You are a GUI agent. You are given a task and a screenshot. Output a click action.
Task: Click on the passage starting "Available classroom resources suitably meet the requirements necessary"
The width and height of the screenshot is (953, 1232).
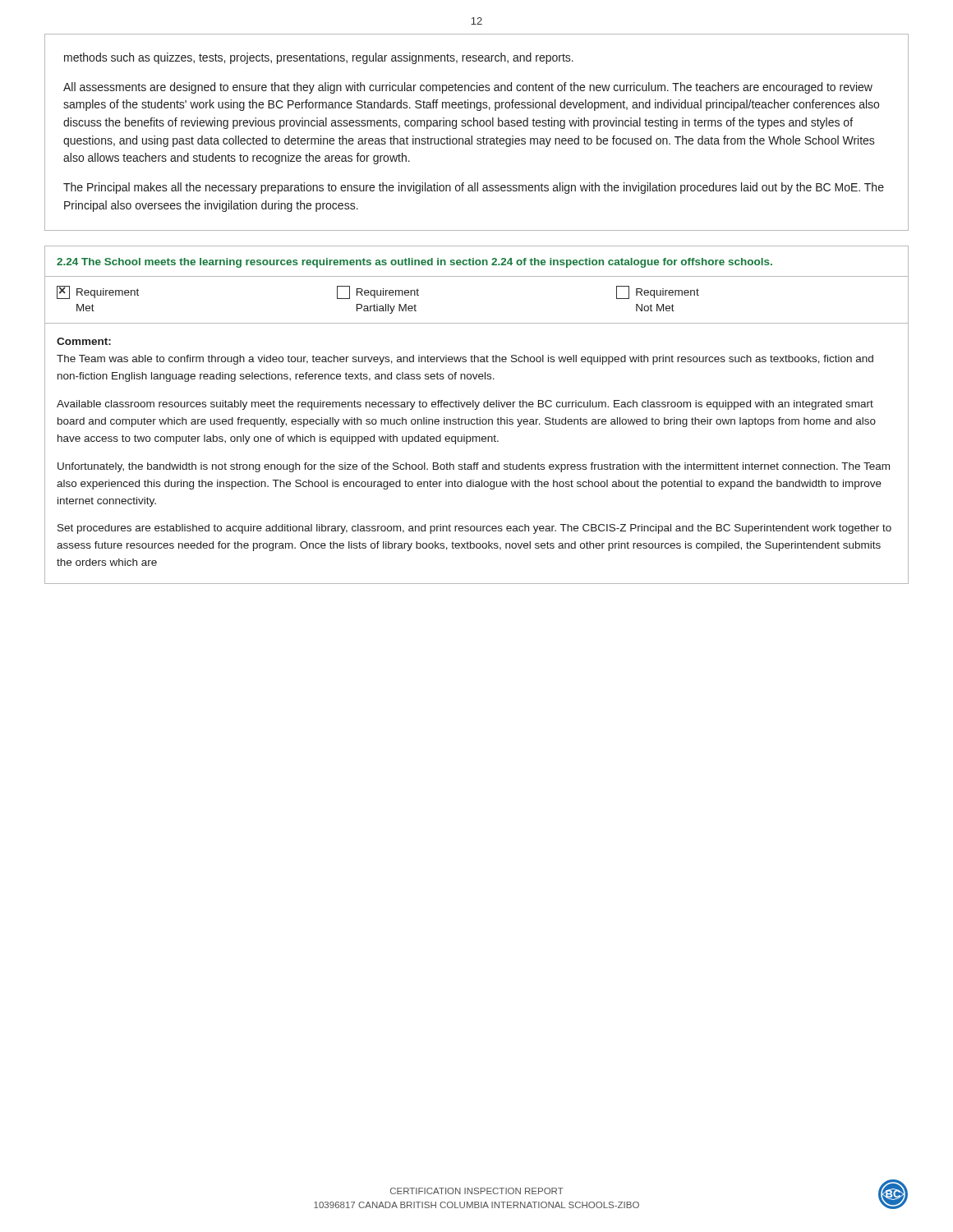coord(466,421)
